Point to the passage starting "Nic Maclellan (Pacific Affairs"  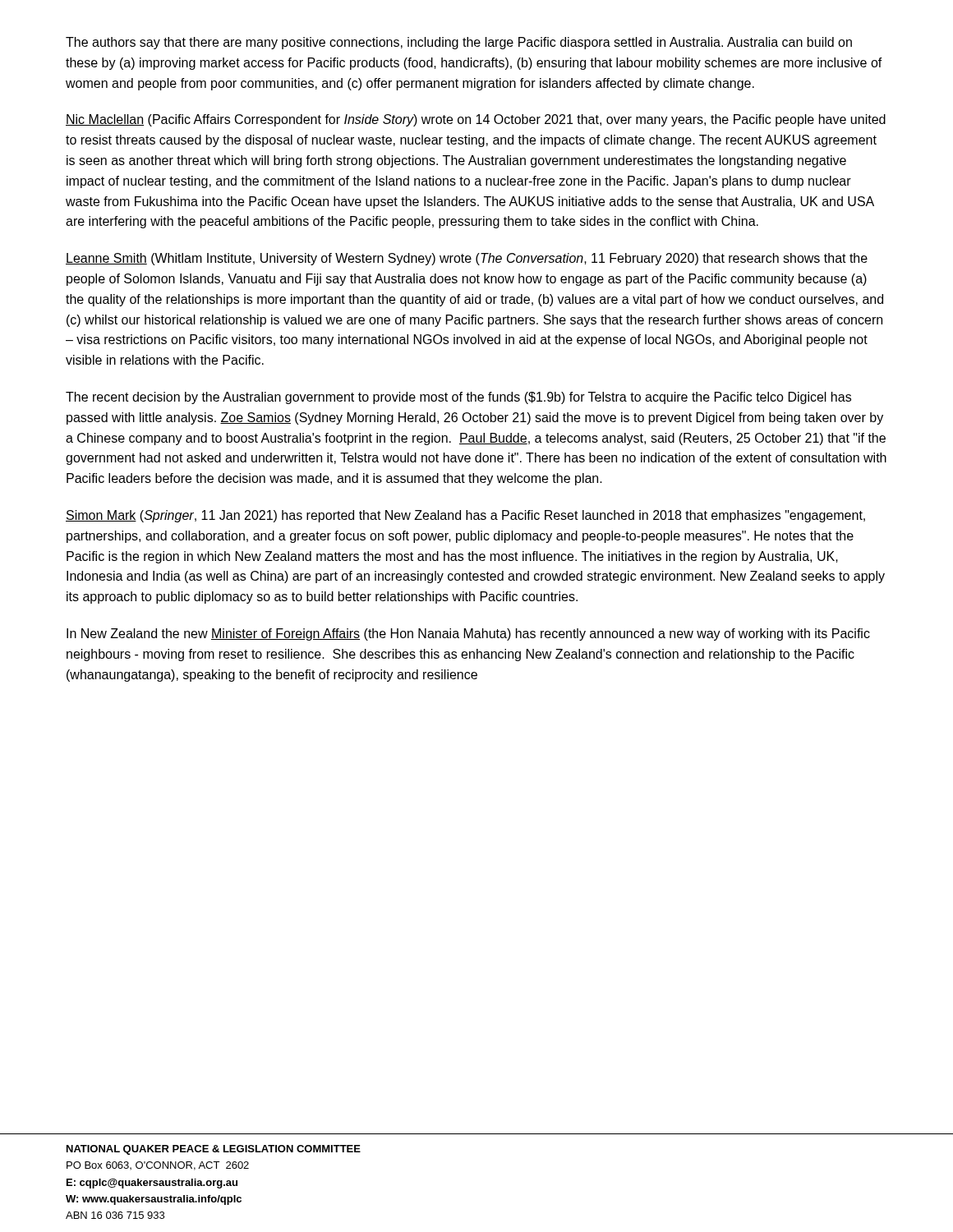click(476, 171)
